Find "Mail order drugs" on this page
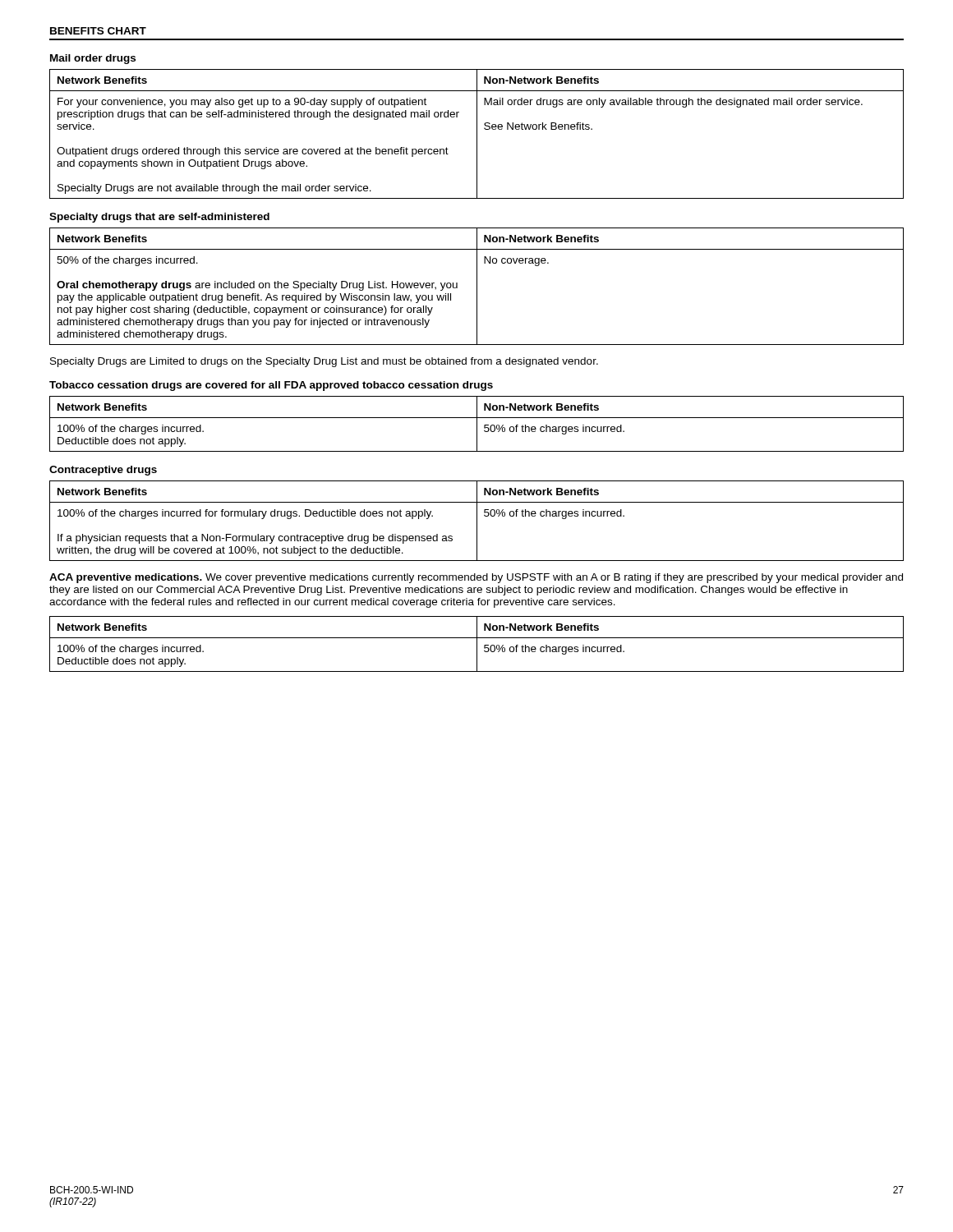953x1232 pixels. pos(93,58)
